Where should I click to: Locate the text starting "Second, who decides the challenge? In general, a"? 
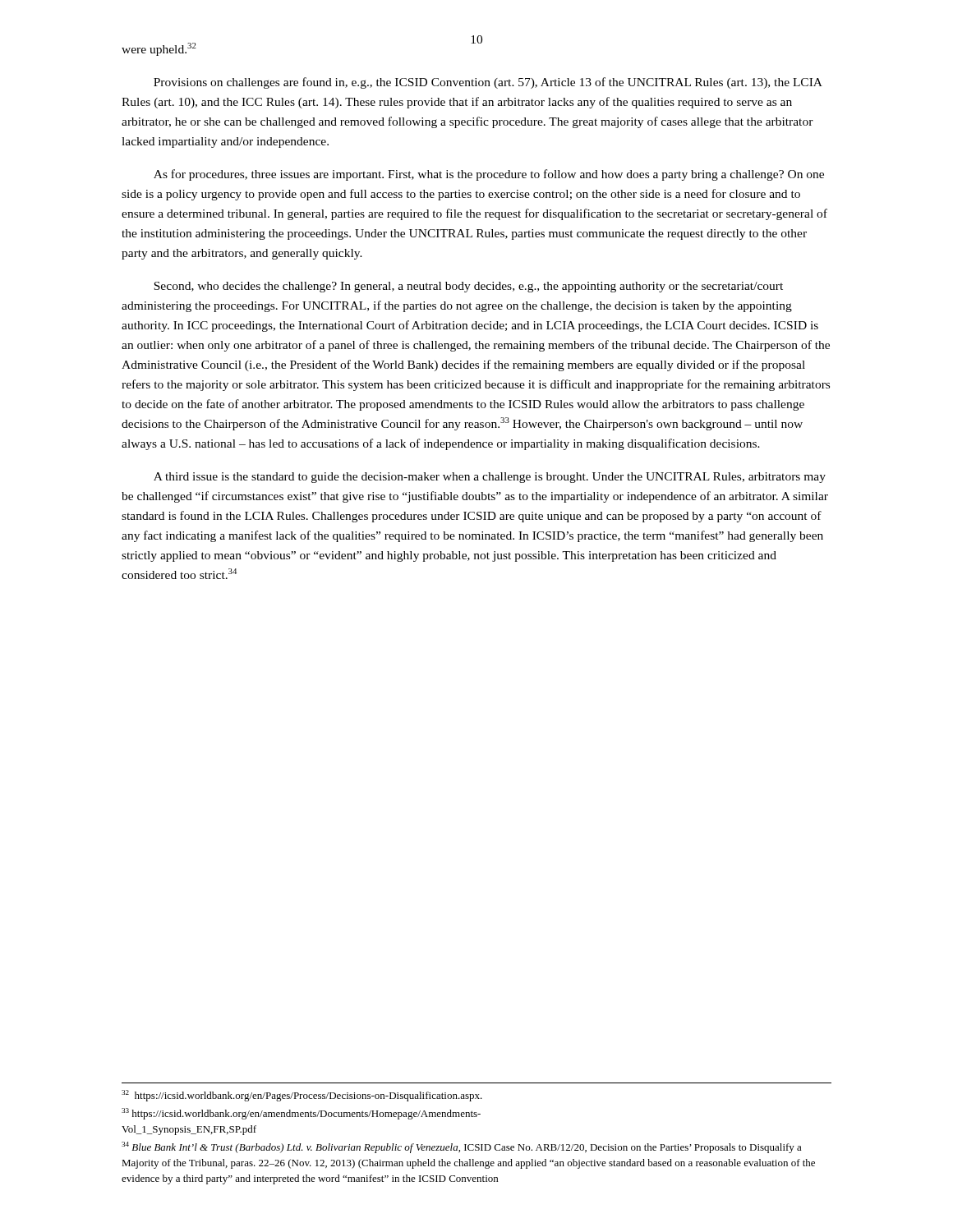pos(476,364)
